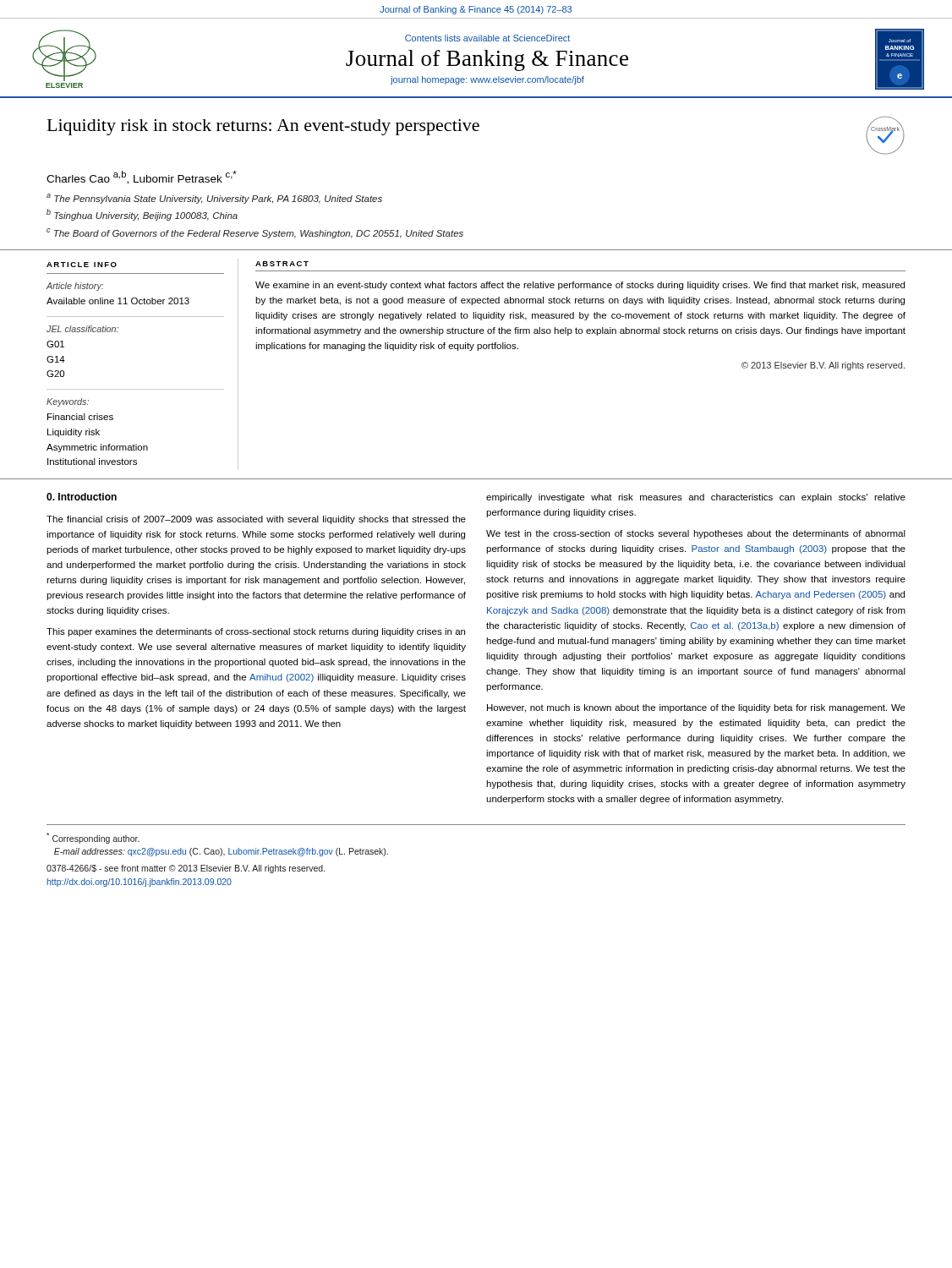Click on the block starting "a The Pennsylvania State University, University Park,"
This screenshot has height=1268, width=952.
[214, 199]
